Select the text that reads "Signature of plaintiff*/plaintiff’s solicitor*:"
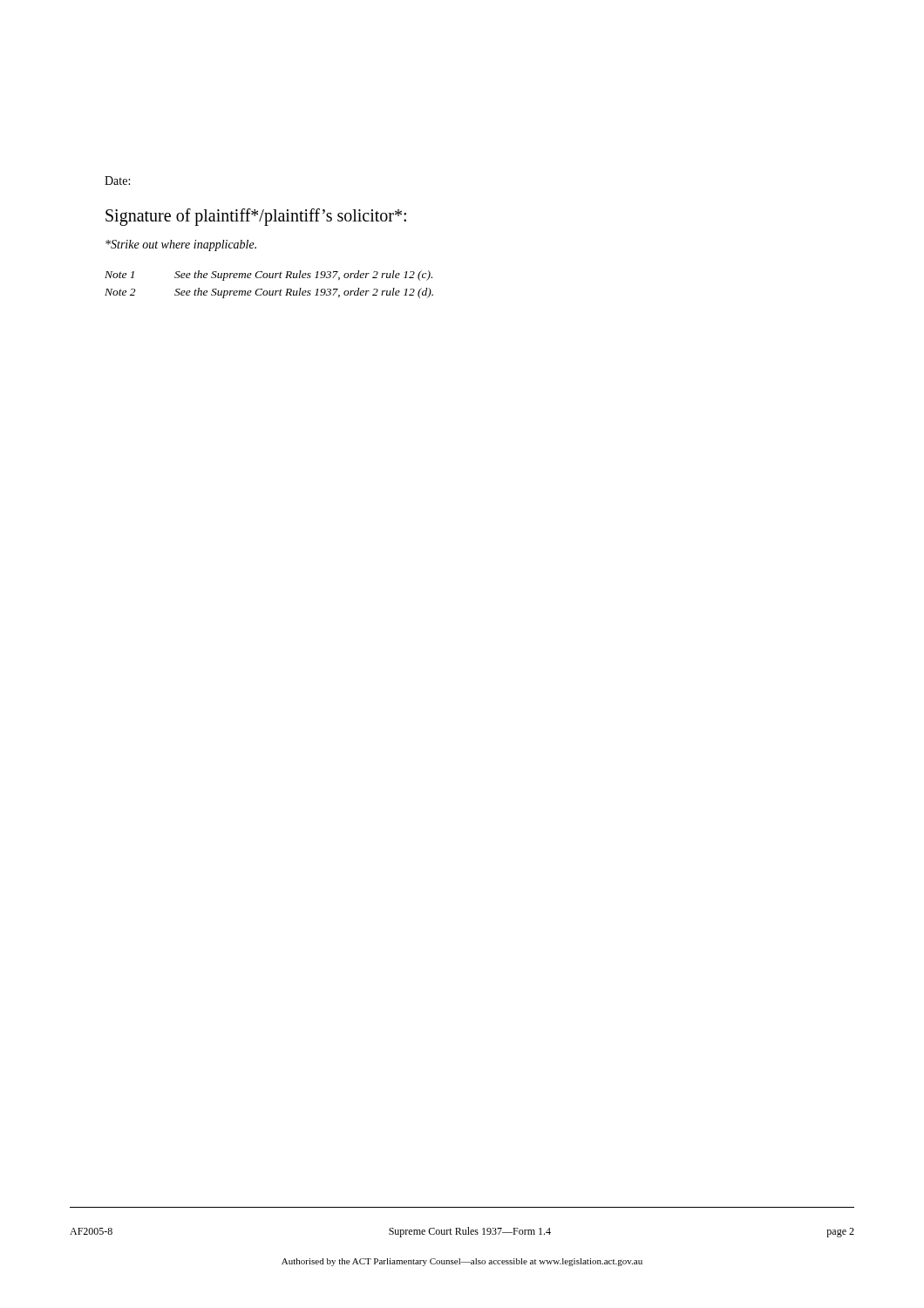Viewport: 924px width, 1308px height. pyautogui.click(x=256, y=215)
